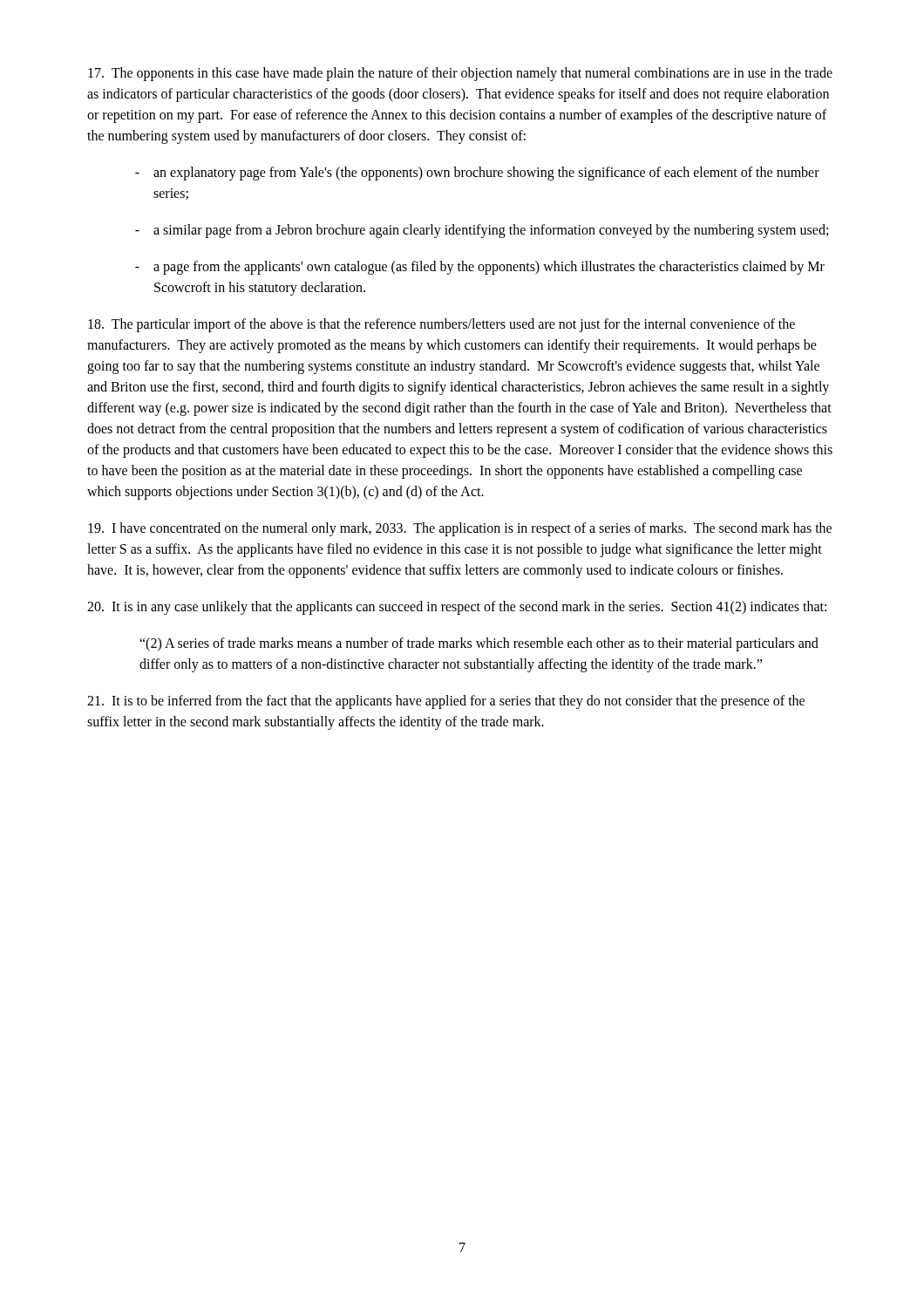Locate the text block starting "It is to"
The height and width of the screenshot is (1308, 924).
point(446,711)
